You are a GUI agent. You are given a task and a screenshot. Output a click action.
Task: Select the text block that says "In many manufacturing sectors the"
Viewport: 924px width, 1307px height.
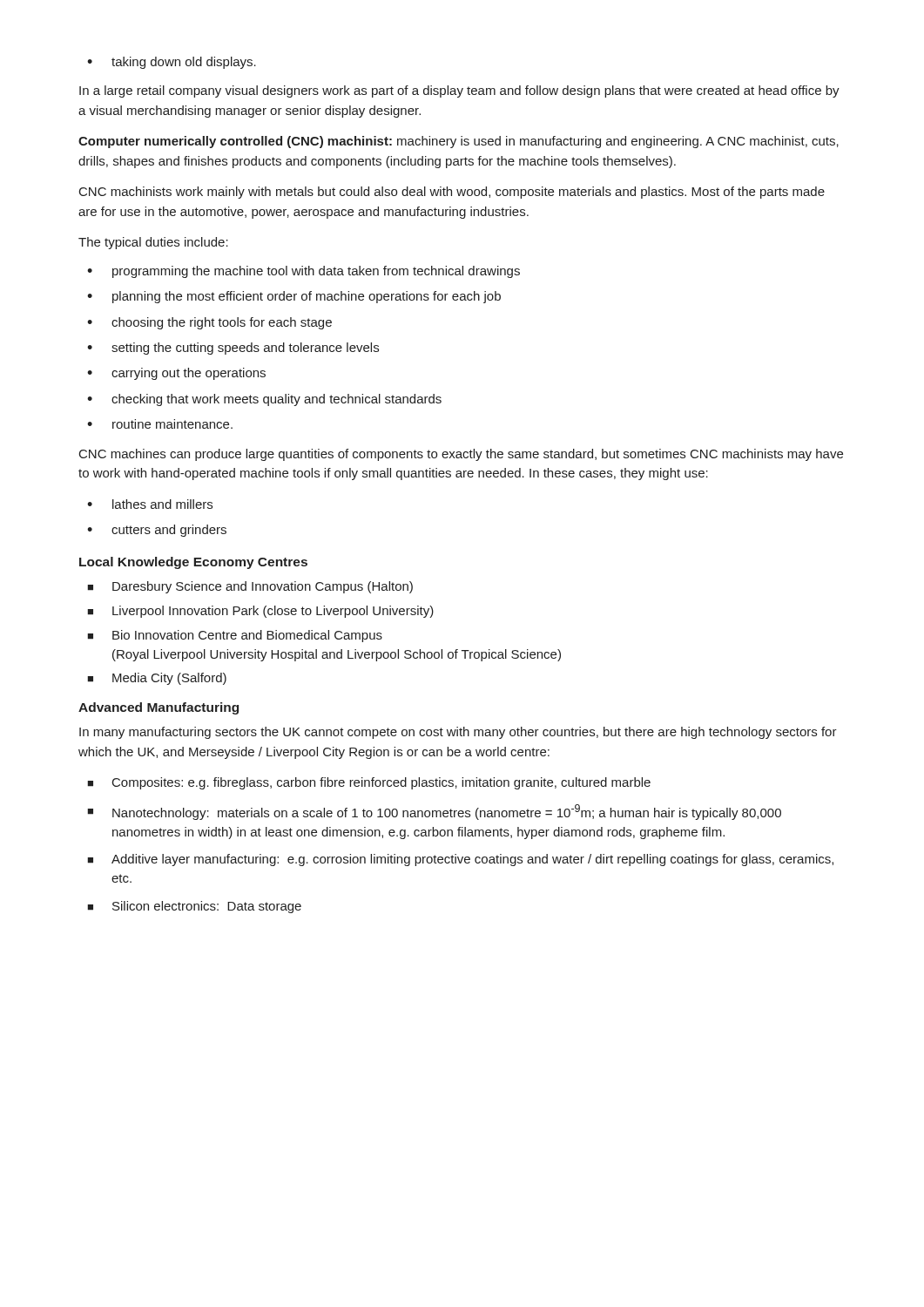(457, 741)
